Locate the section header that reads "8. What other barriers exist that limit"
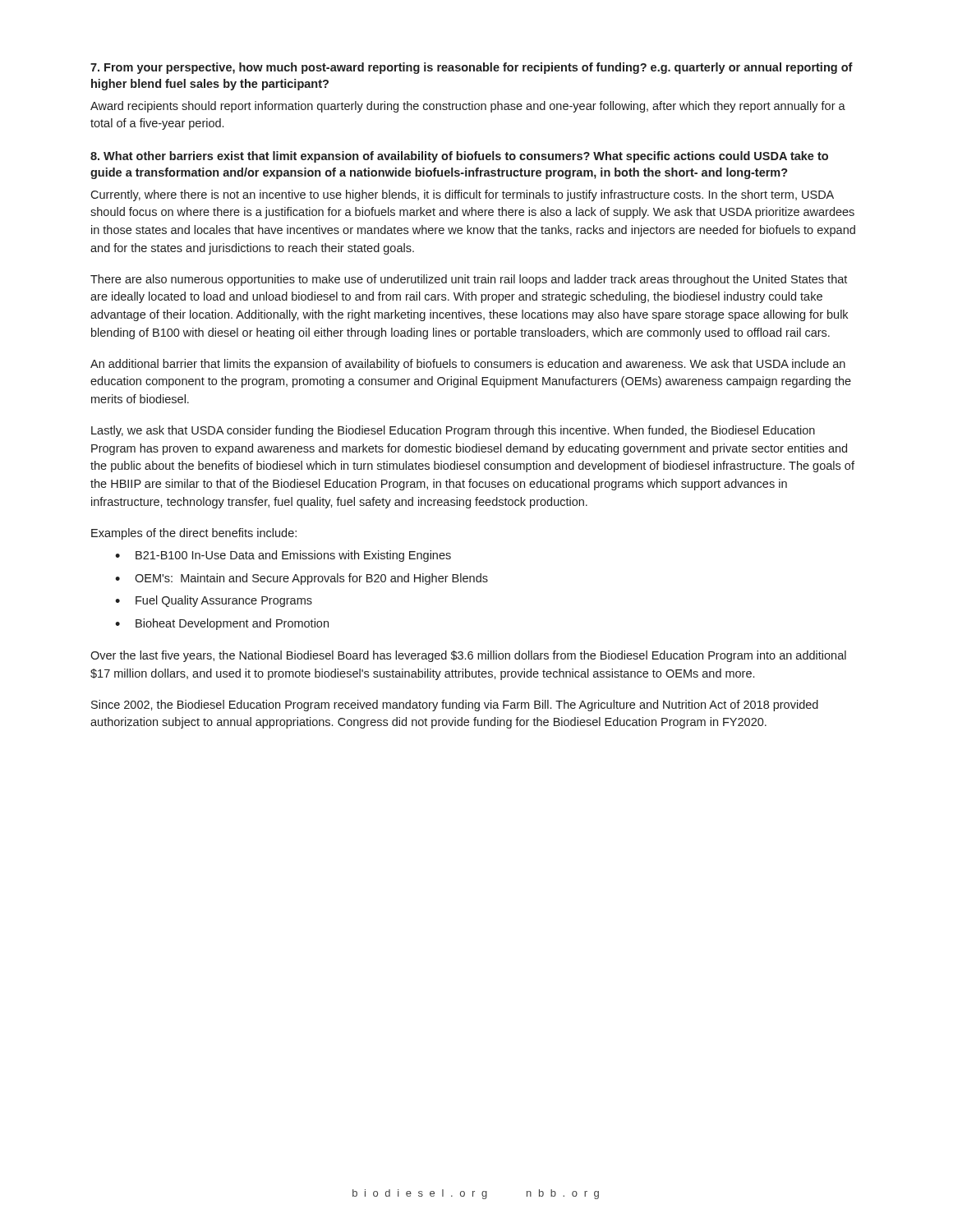This screenshot has height=1232, width=953. tap(459, 164)
